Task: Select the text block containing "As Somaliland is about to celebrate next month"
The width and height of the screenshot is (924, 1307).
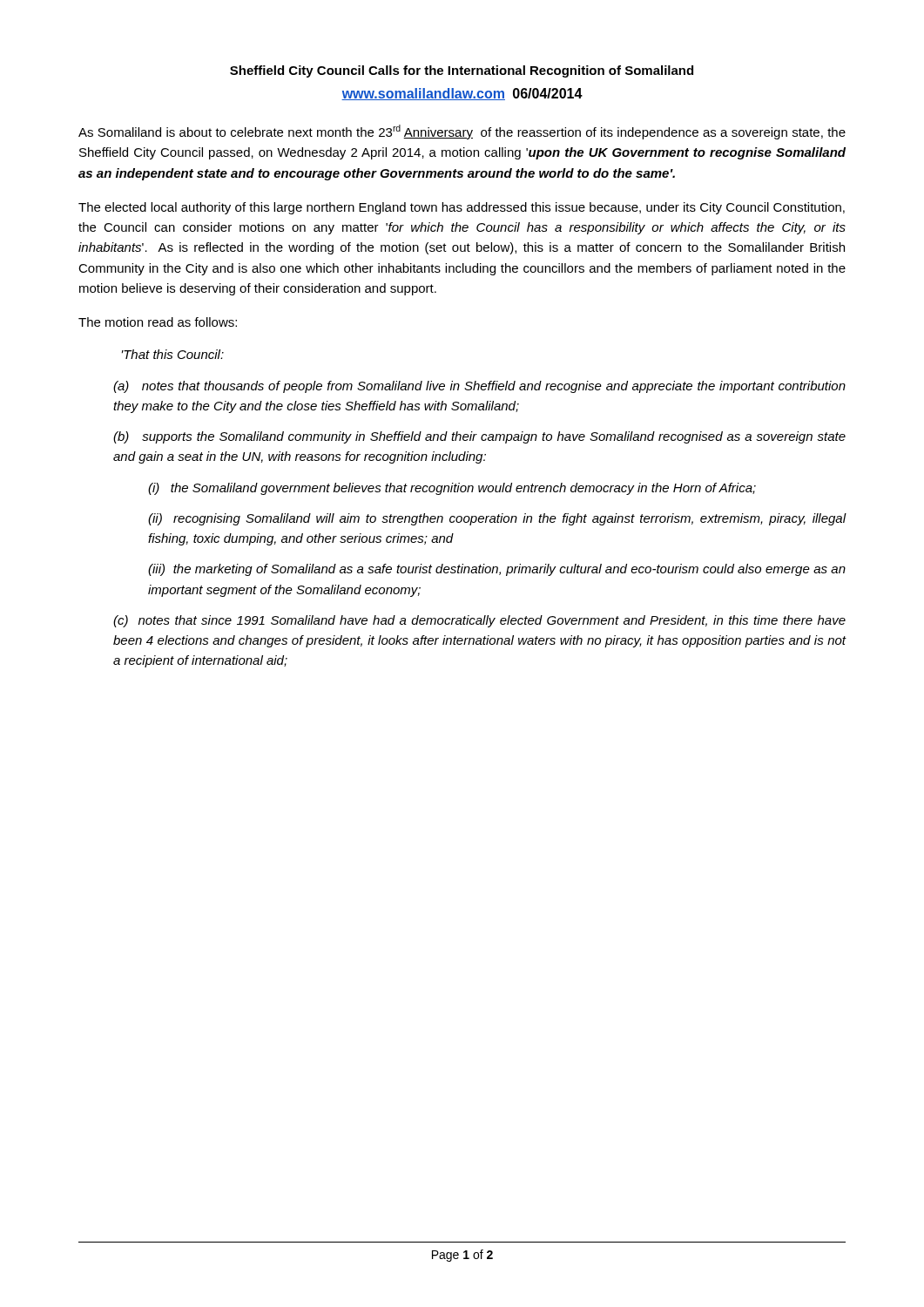Action: tap(462, 151)
